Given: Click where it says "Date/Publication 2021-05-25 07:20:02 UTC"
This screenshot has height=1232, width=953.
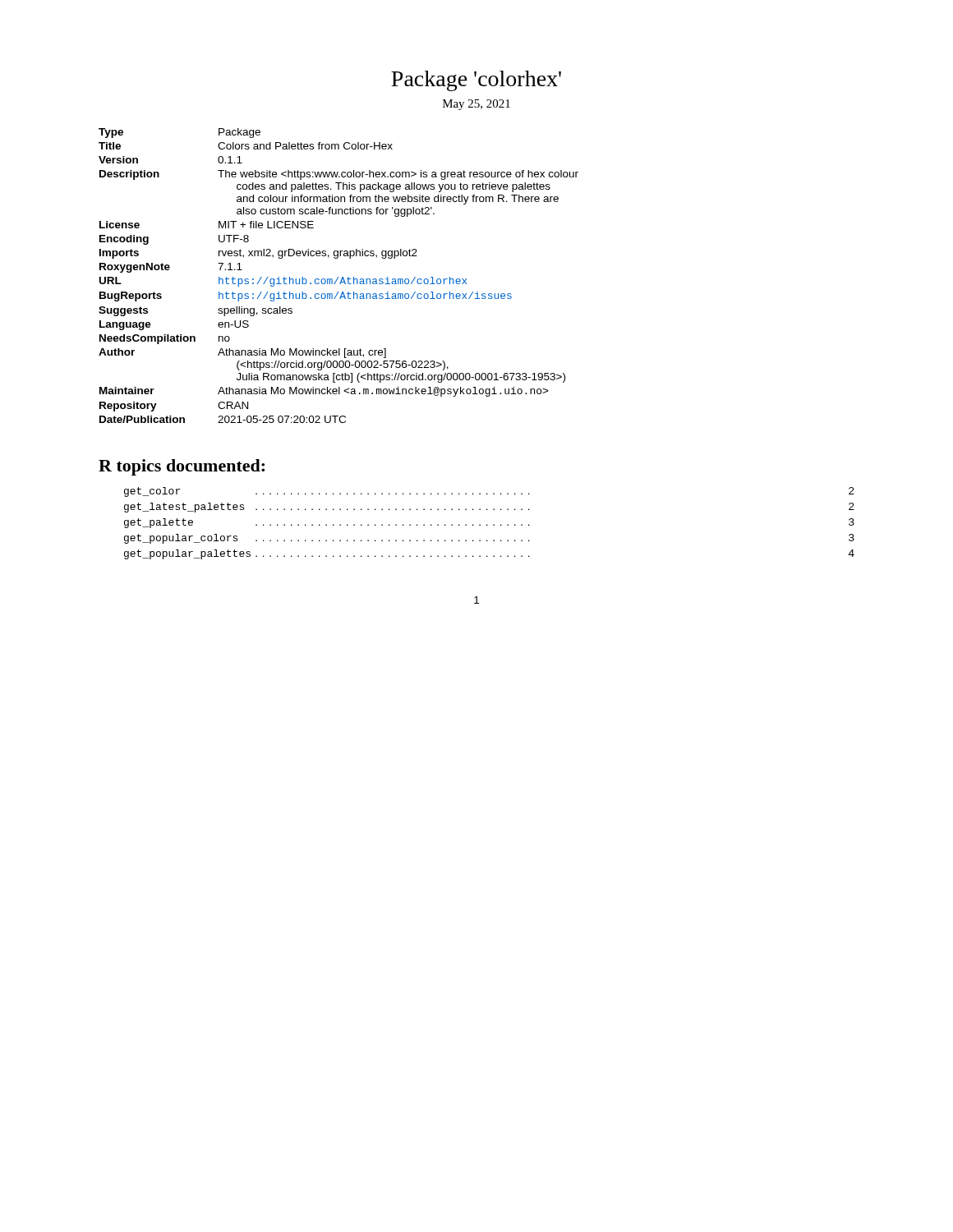Looking at the screenshot, I should pyautogui.click(x=223, y=419).
